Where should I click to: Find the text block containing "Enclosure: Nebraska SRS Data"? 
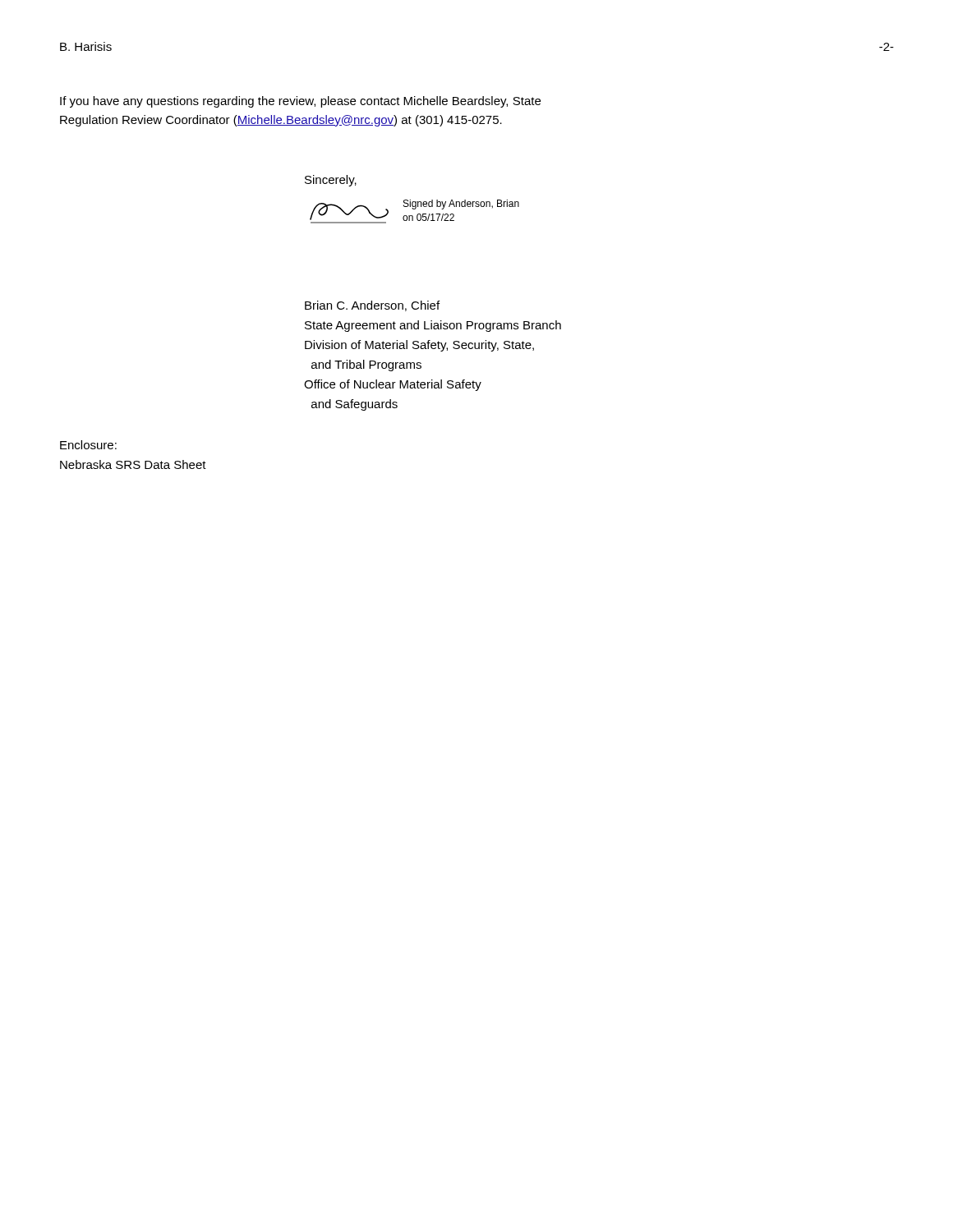(132, 455)
